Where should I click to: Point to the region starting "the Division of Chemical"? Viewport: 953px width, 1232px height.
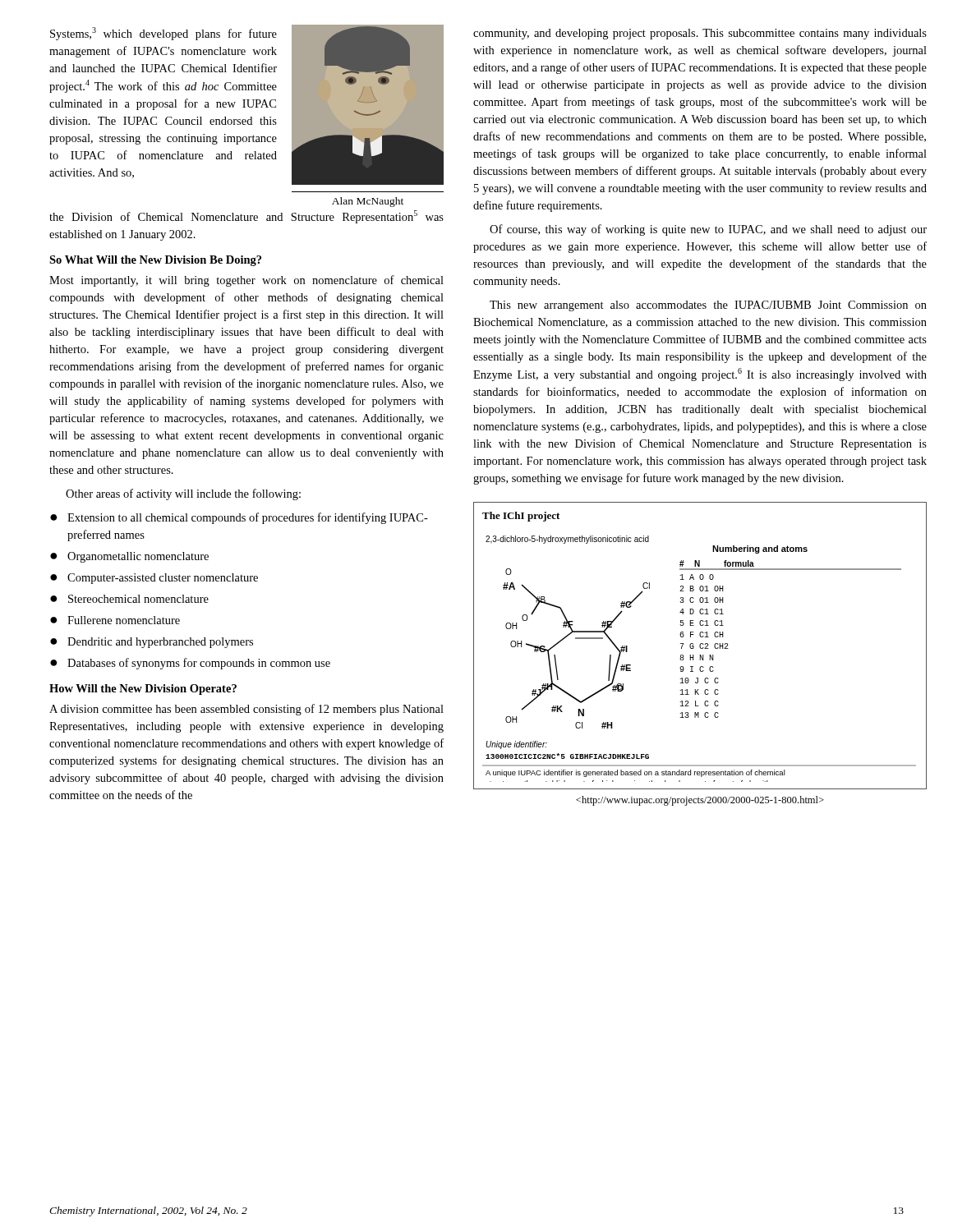pyautogui.click(x=246, y=225)
